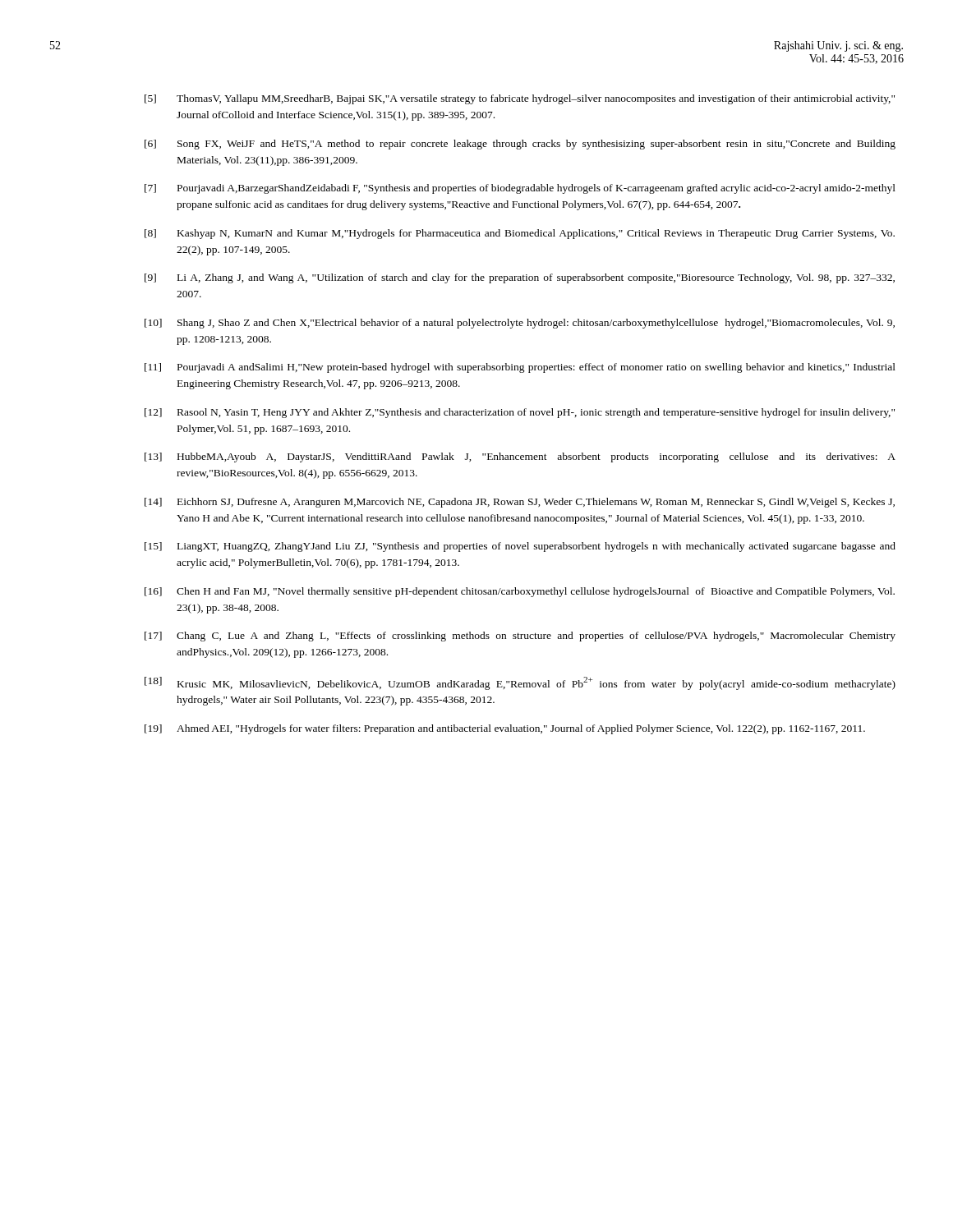Select the text block starting "[7] Pourjavadi A,BarzegarShandZeidabadi F, "Synthesis"

(520, 197)
